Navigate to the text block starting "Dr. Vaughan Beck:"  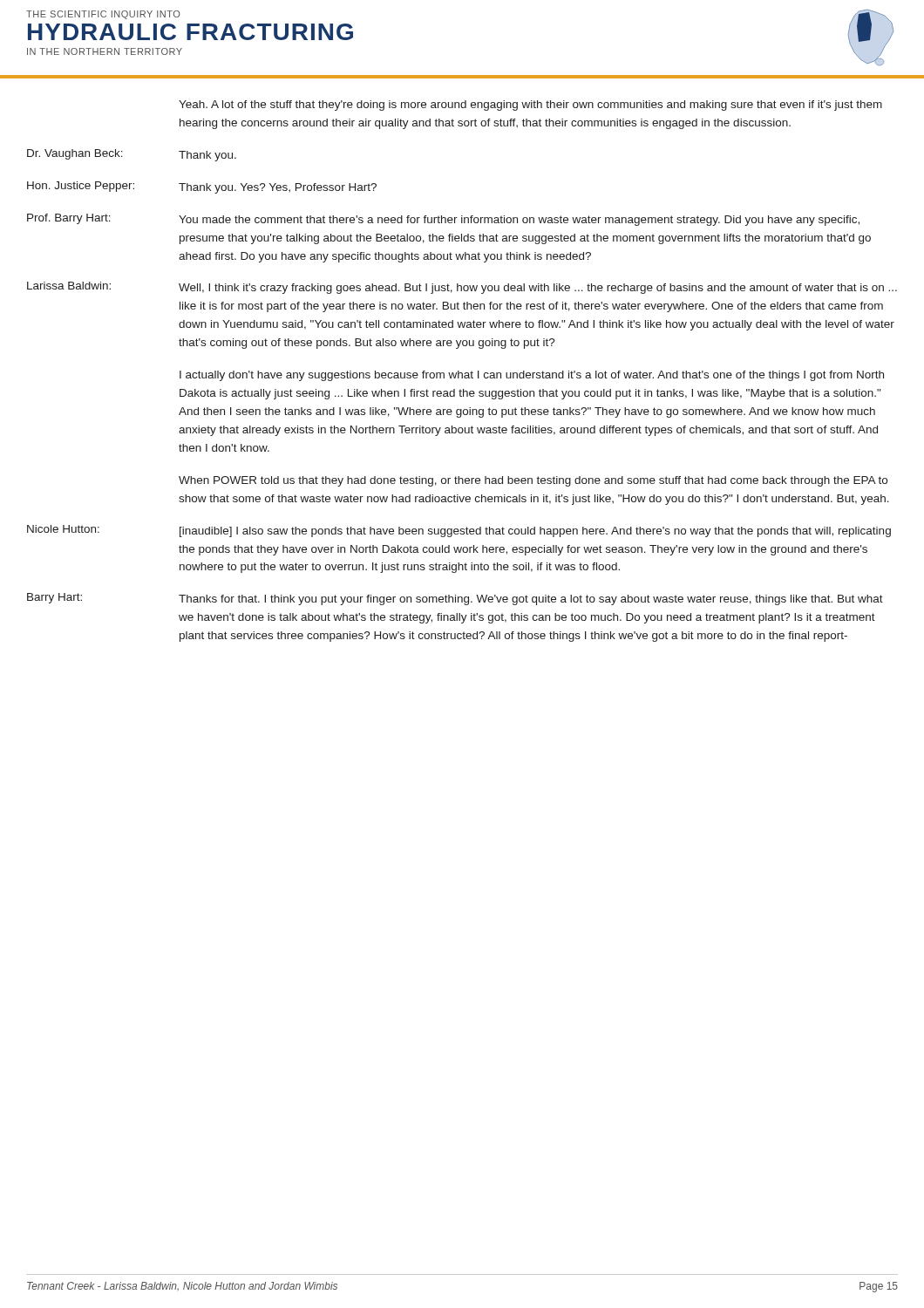pos(73,155)
